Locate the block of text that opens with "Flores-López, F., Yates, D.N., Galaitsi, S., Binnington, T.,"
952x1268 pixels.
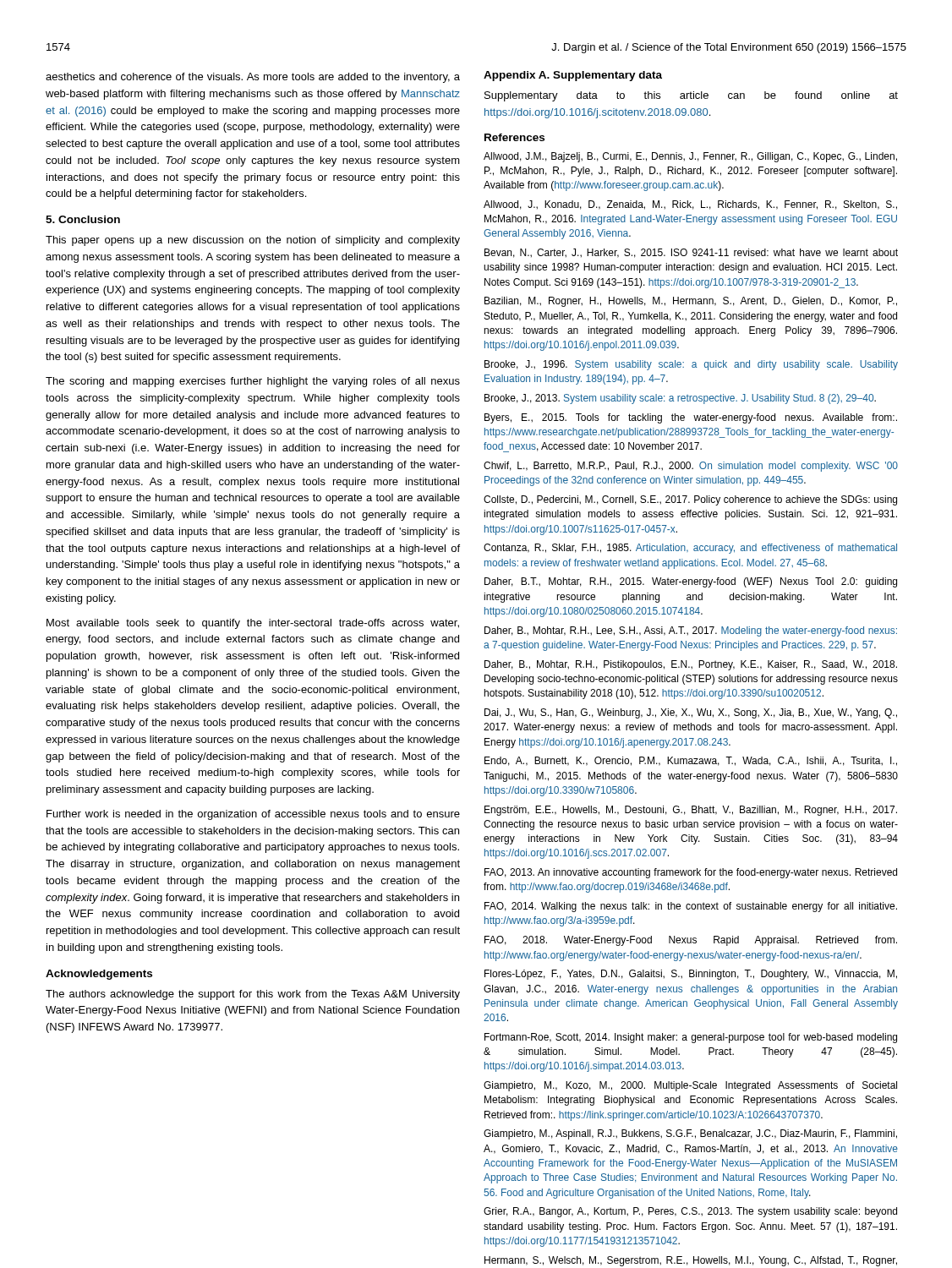click(691, 996)
